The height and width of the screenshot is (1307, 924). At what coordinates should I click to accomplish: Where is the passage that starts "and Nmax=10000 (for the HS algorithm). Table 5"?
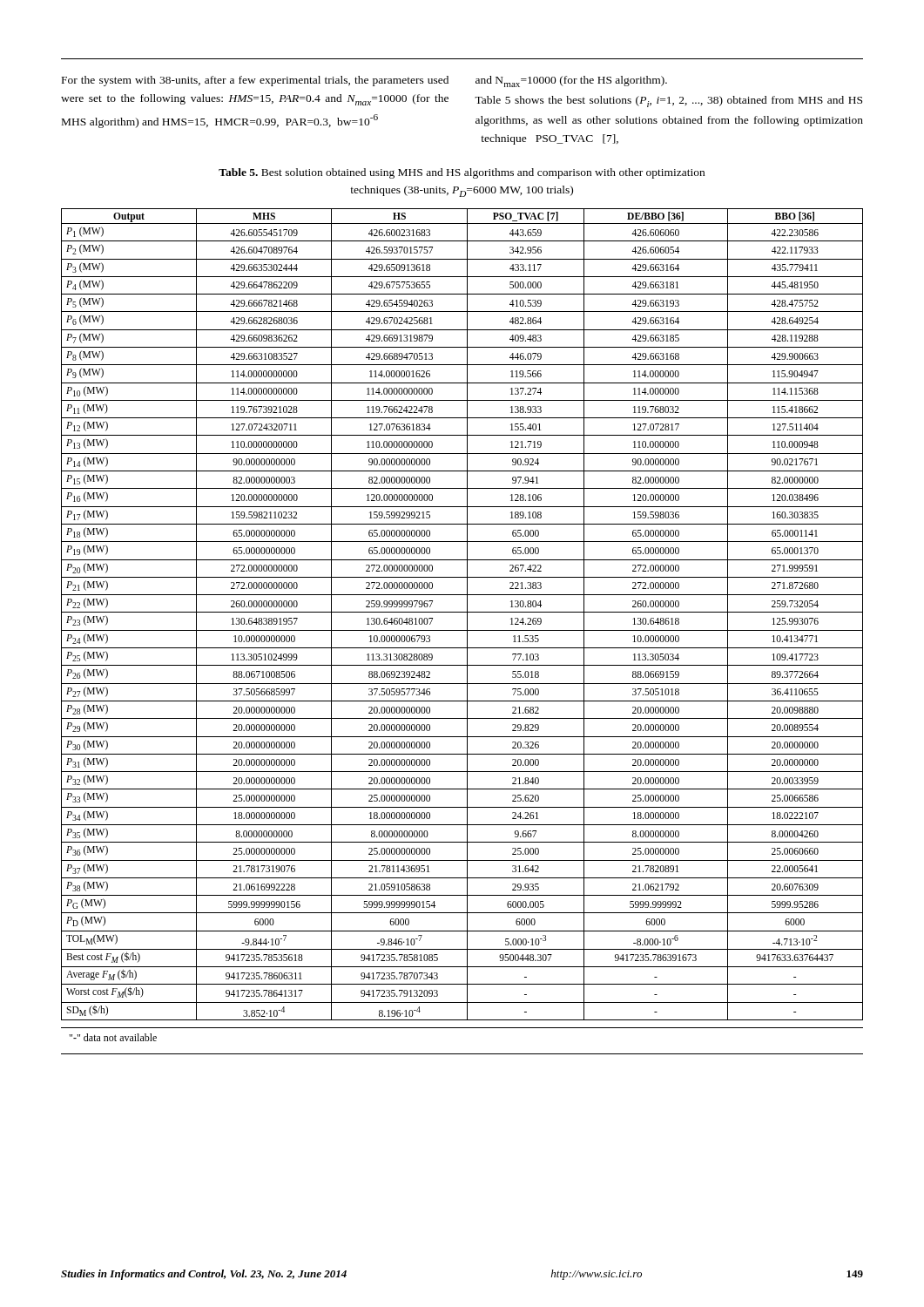669,109
